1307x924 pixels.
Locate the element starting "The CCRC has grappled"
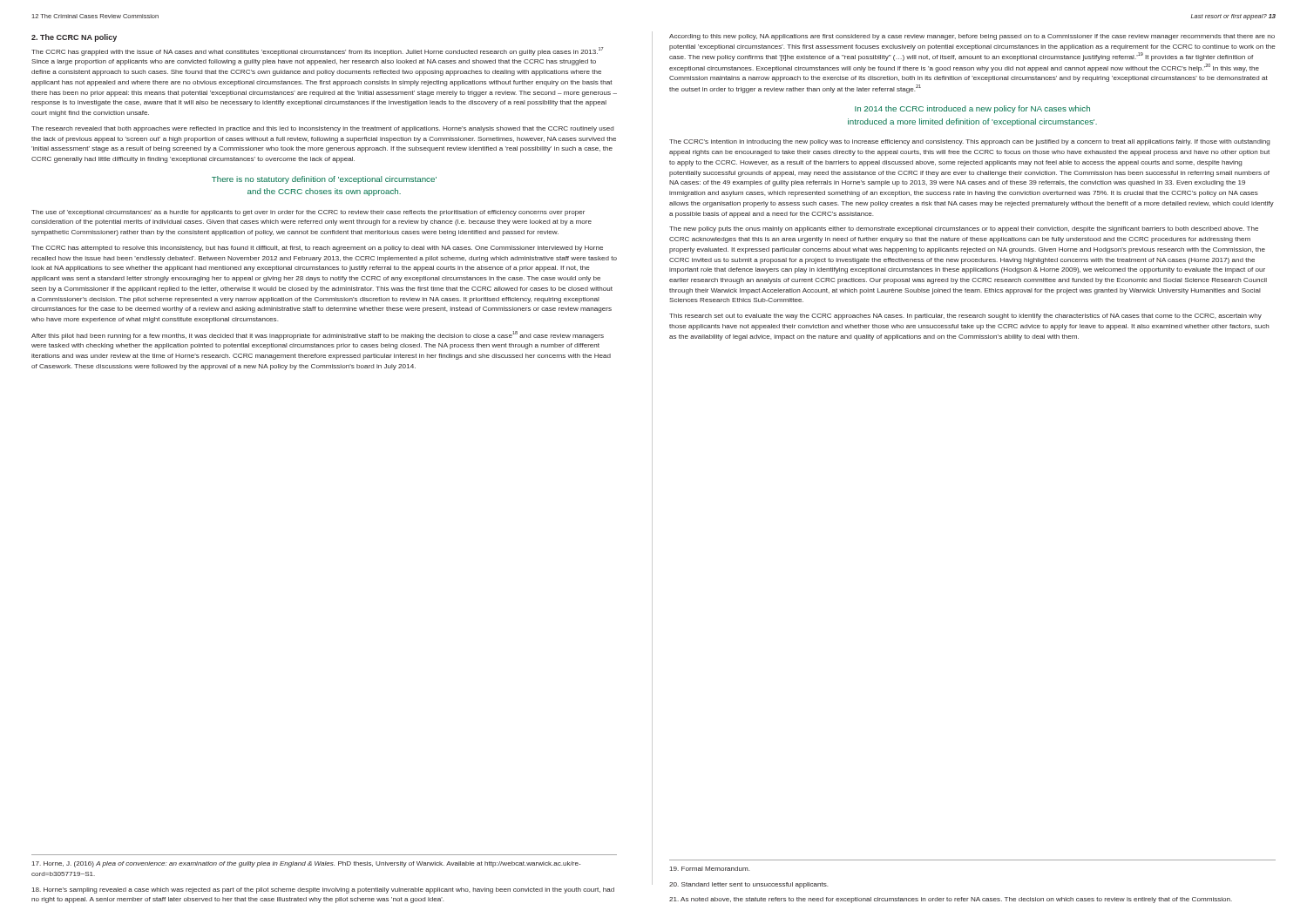coord(324,82)
